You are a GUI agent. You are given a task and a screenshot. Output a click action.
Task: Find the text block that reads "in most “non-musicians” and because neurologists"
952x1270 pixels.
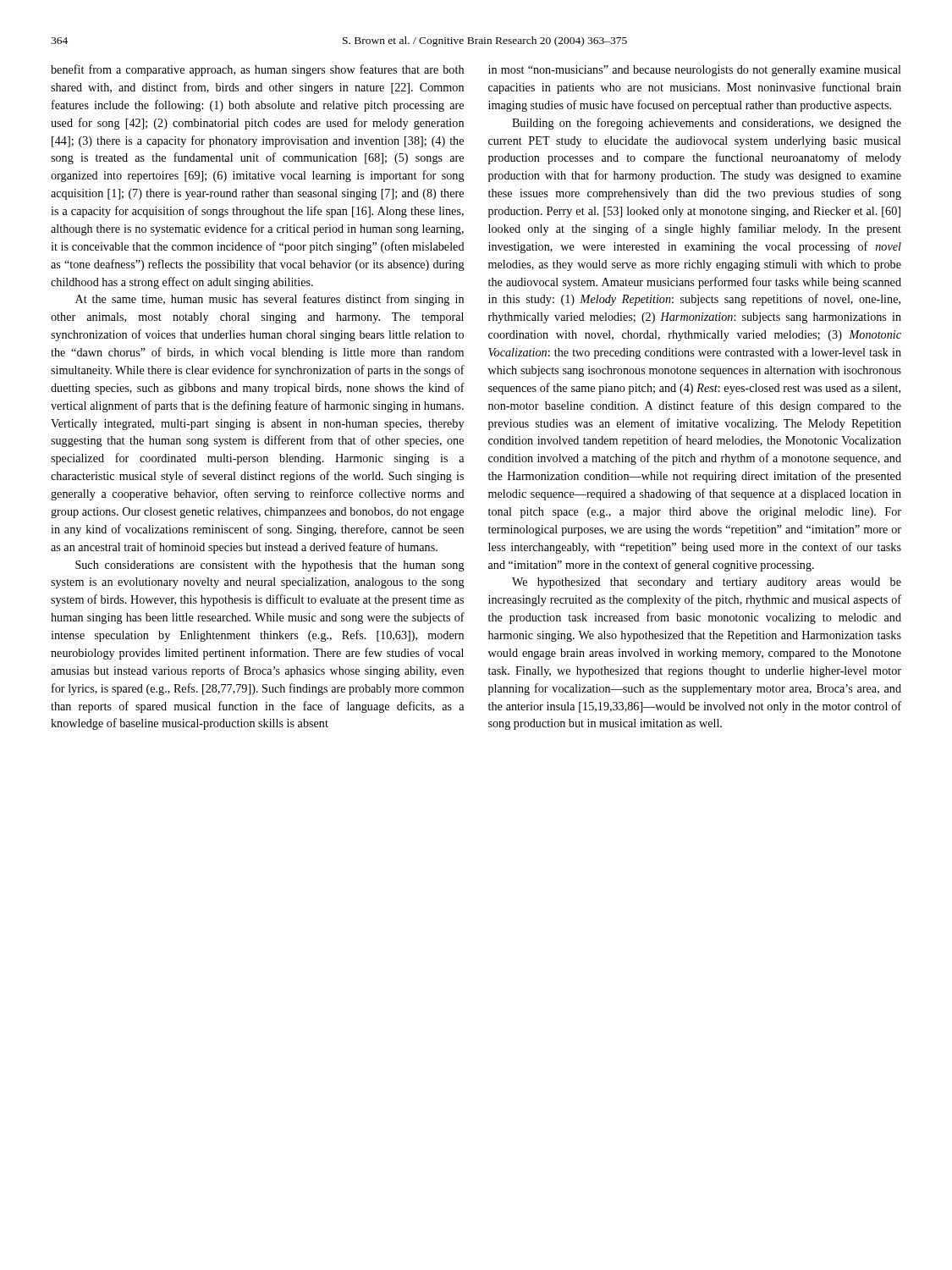[x=695, y=88]
